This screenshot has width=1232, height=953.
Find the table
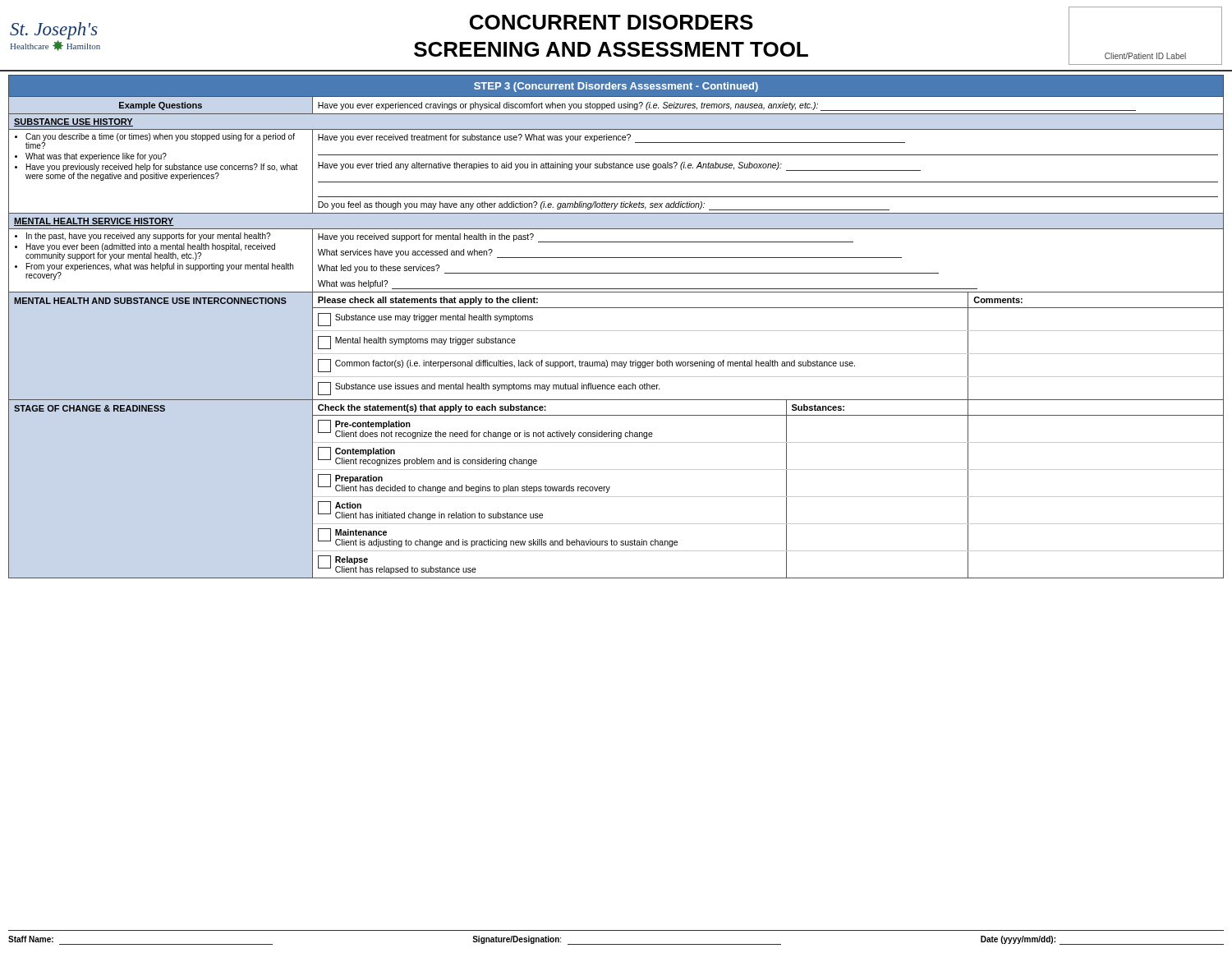[616, 337]
